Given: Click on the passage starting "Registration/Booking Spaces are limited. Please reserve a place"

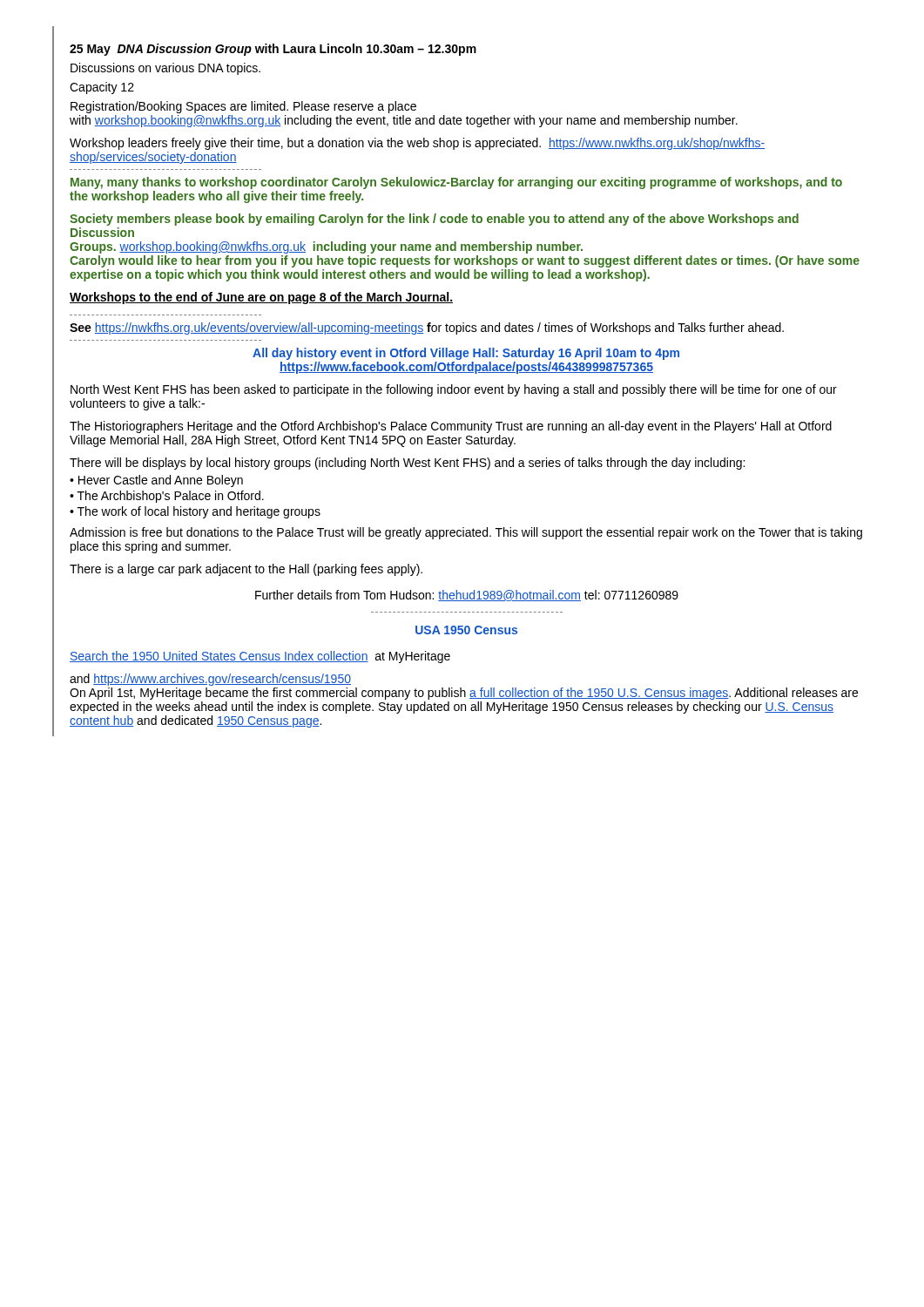Looking at the screenshot, I should click(404, 113).
